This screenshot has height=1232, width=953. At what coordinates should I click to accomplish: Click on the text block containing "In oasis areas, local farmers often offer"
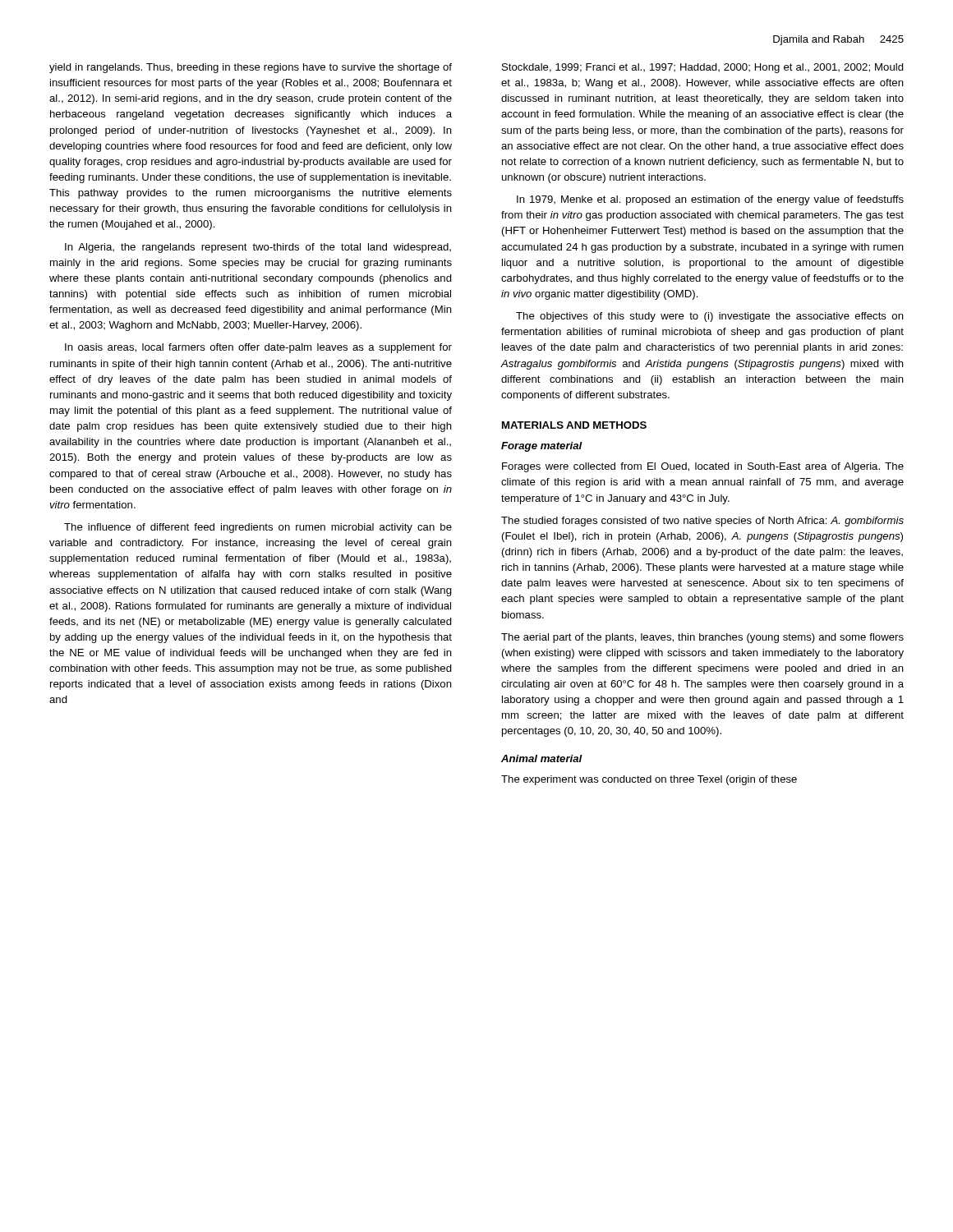tap(251, 426)
